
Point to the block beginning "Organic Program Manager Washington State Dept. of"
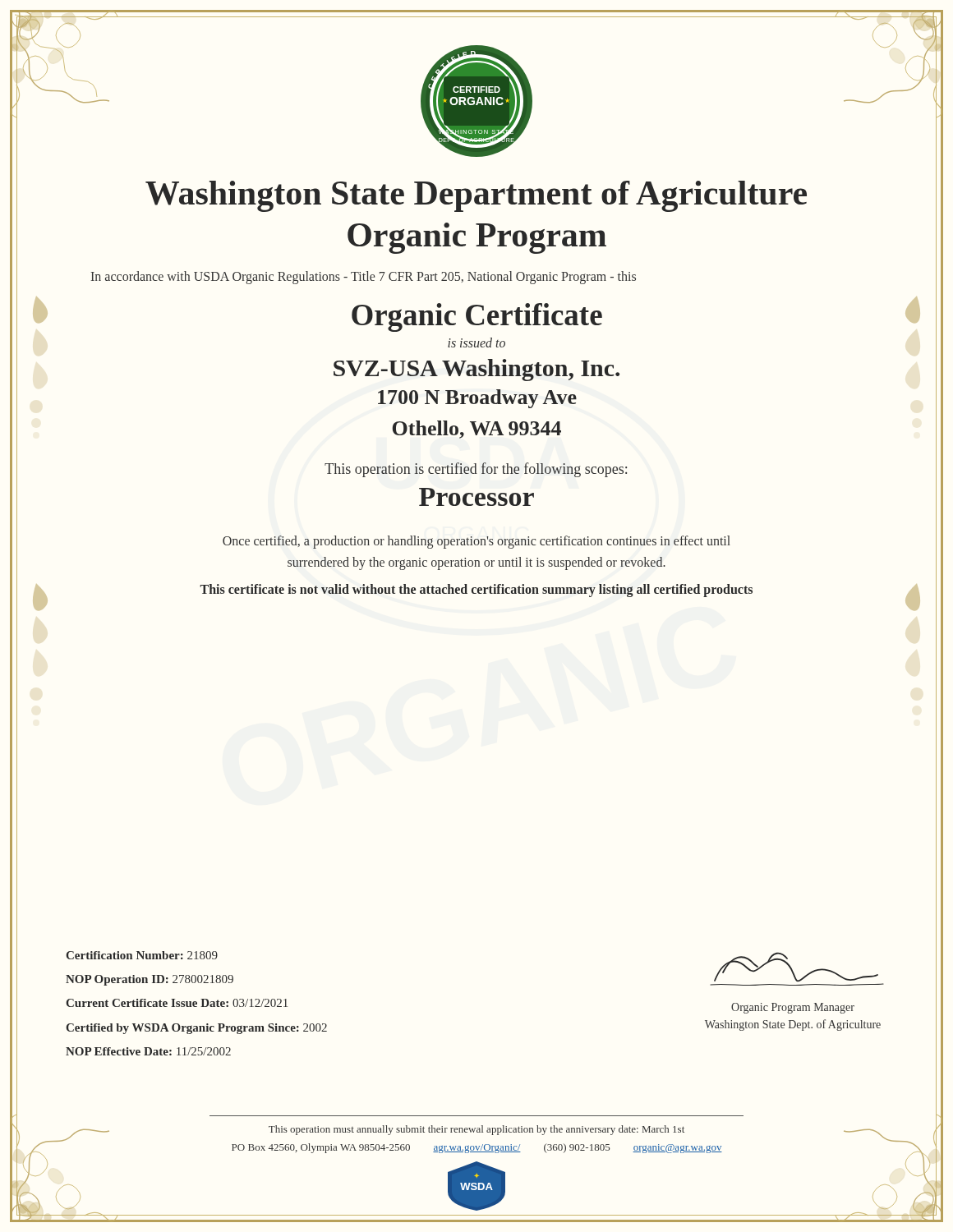pyautogui.click(x=793, y=1016)
